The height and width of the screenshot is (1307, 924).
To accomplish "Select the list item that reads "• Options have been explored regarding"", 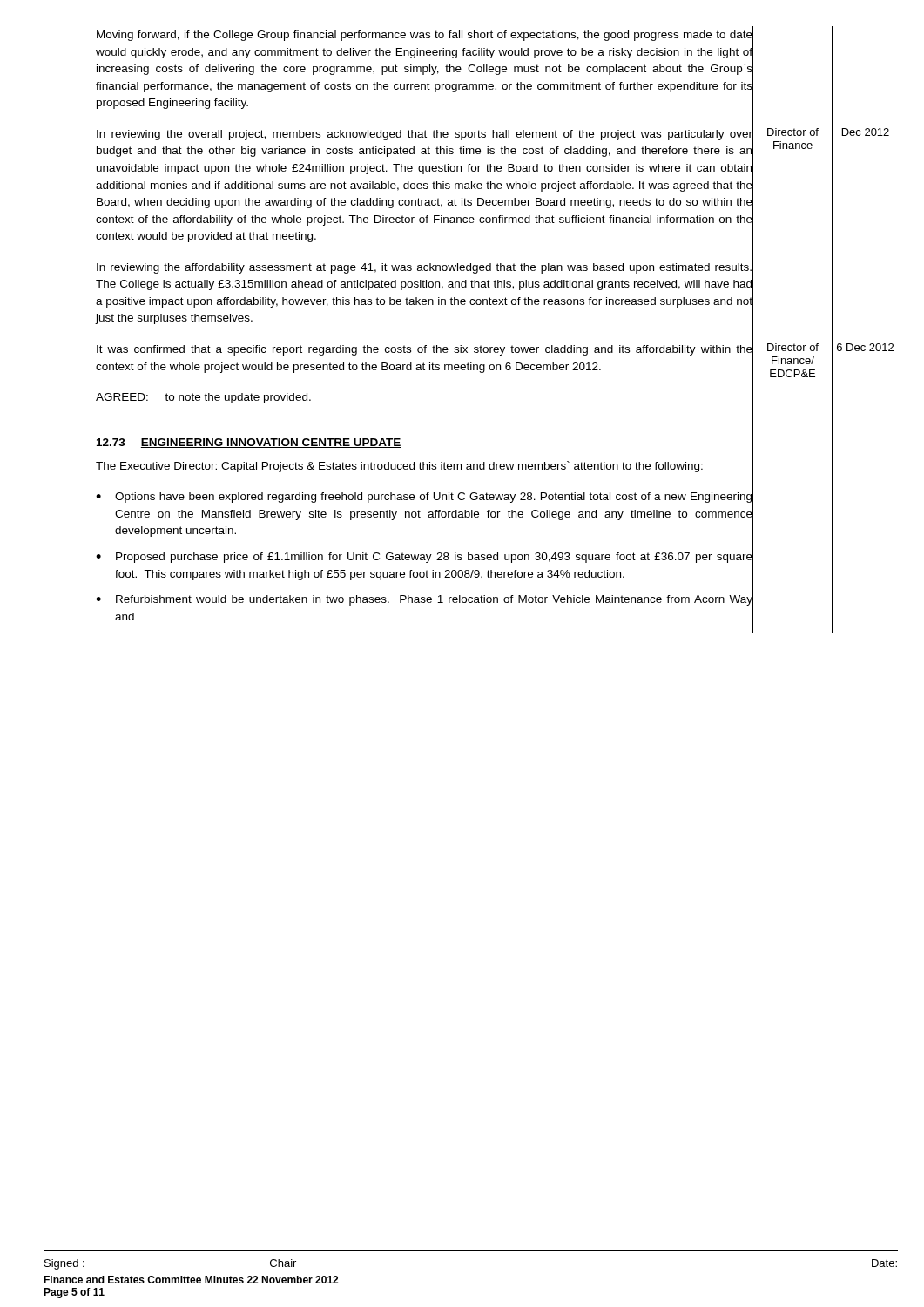I will [424, 514].
